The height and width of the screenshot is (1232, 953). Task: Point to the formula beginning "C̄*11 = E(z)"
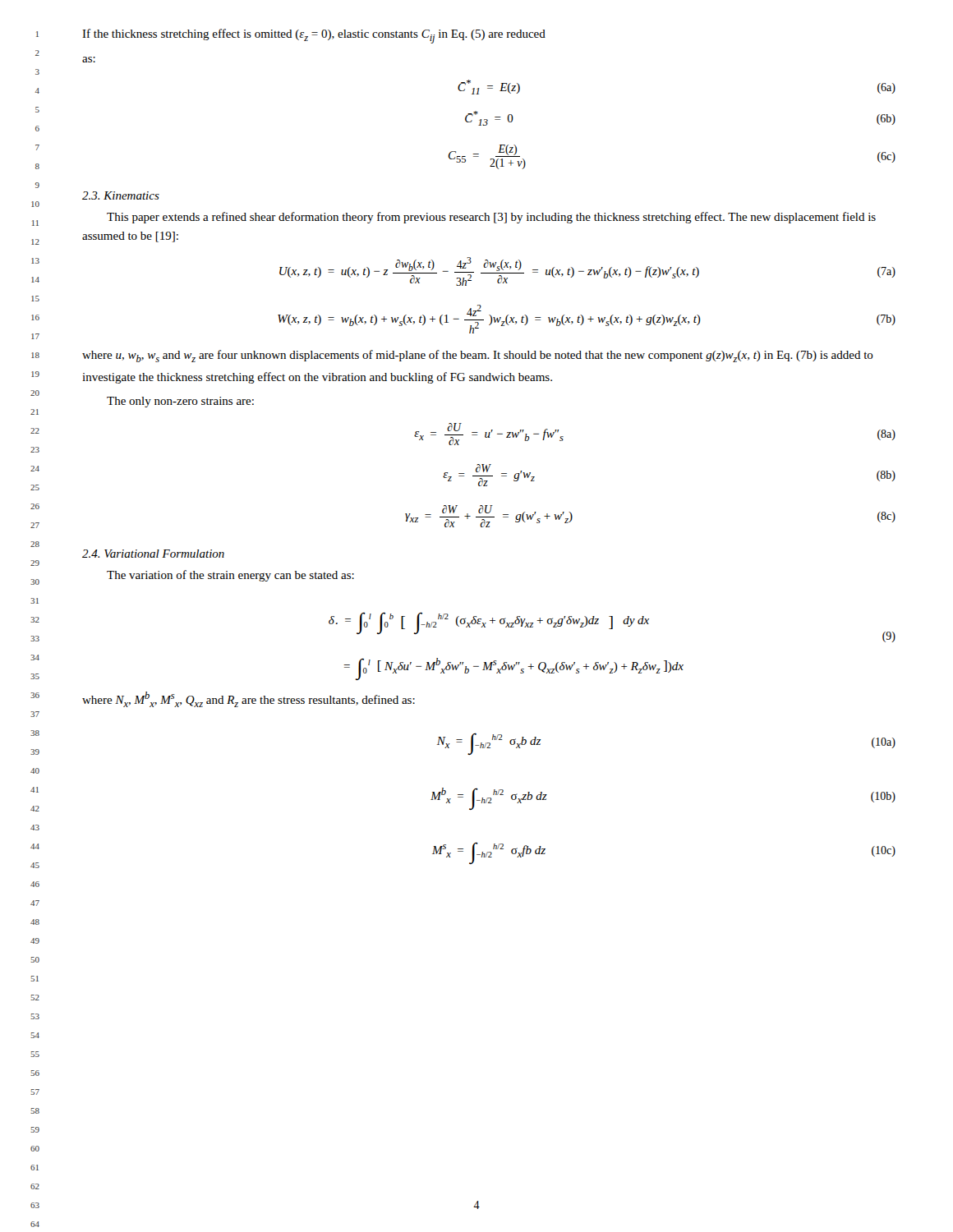489,88
